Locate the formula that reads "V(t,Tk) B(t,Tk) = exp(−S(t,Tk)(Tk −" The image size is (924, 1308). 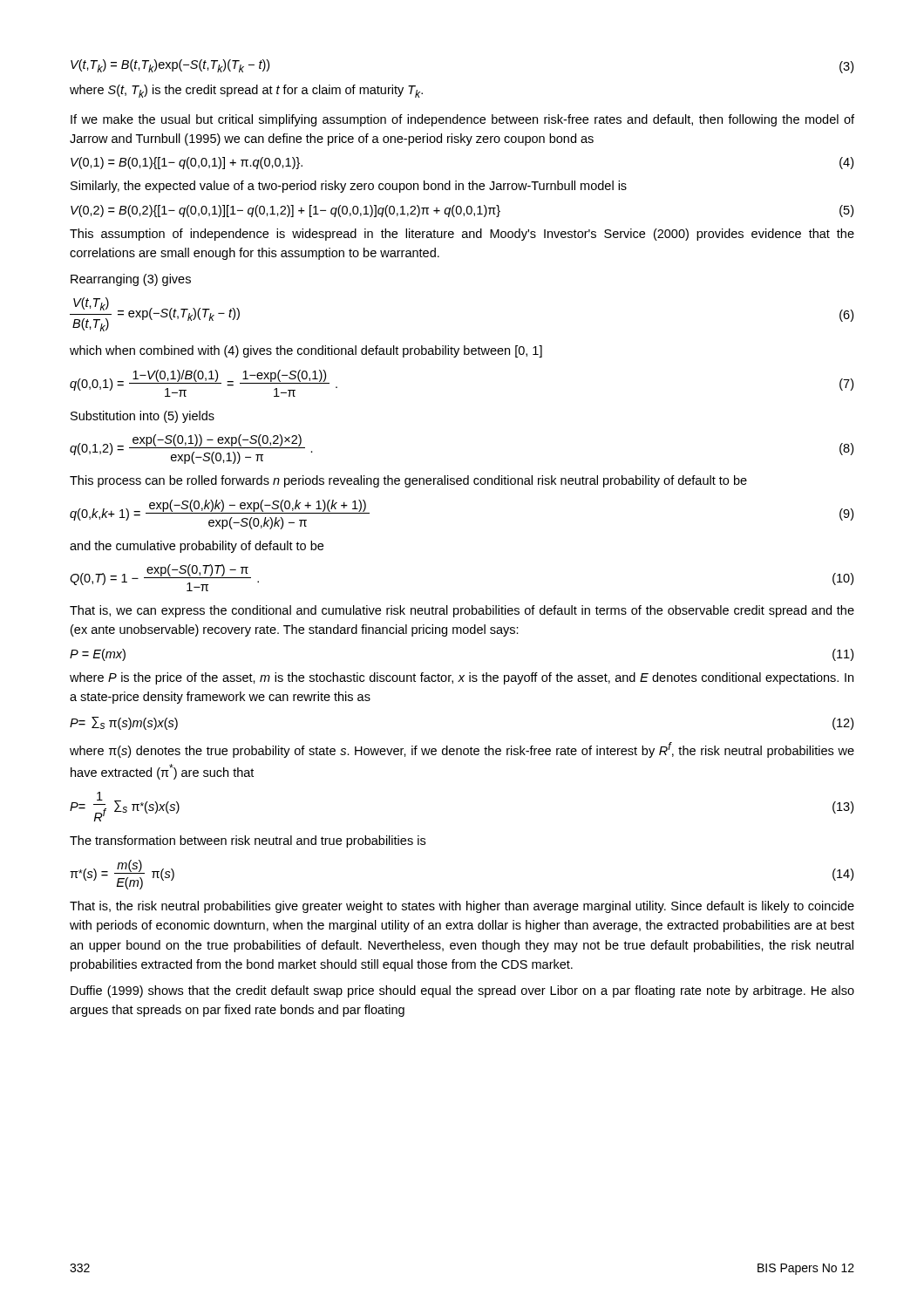pyautogui.click(x=90, y=314)
